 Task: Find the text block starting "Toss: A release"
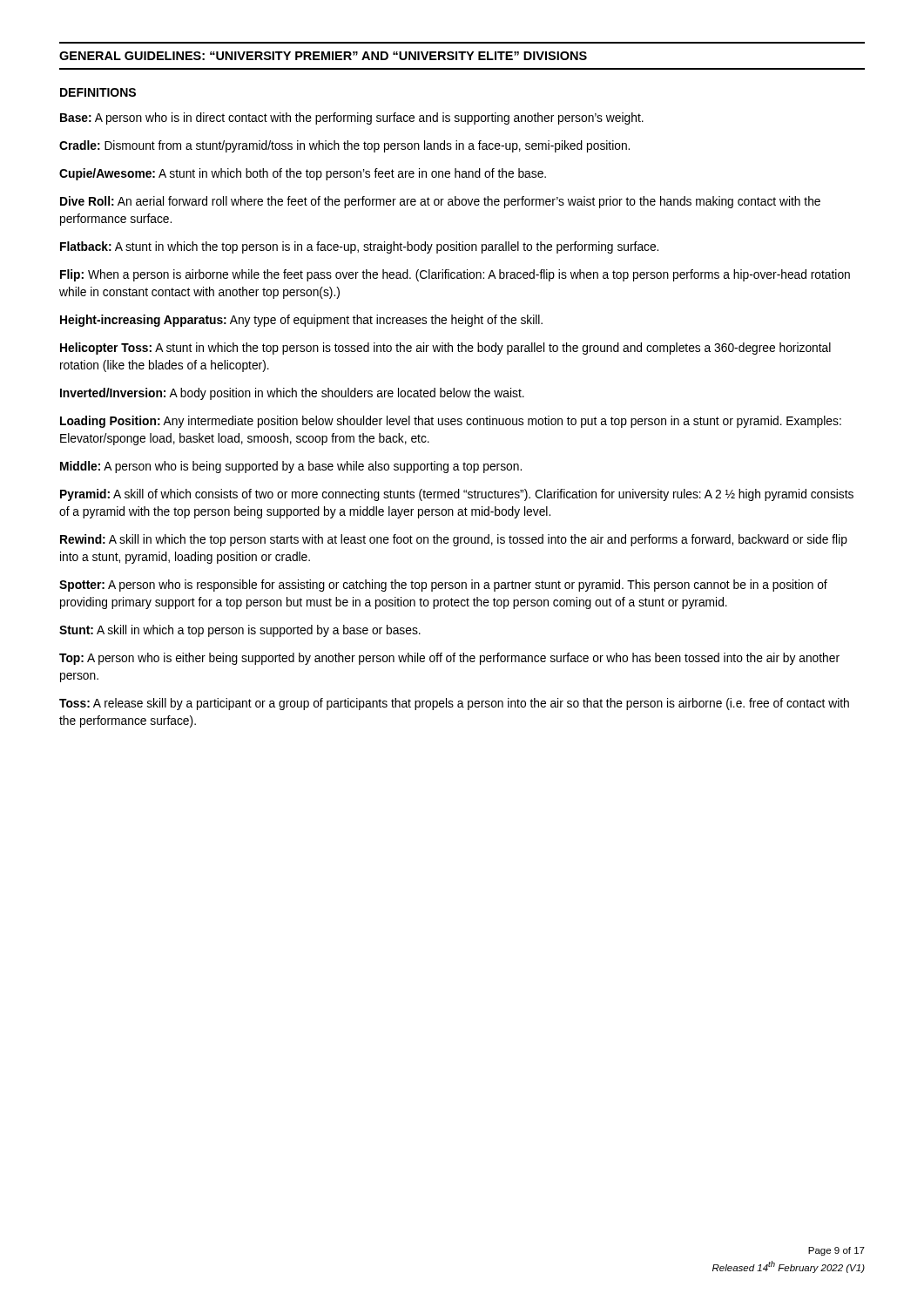click(462, 713)
